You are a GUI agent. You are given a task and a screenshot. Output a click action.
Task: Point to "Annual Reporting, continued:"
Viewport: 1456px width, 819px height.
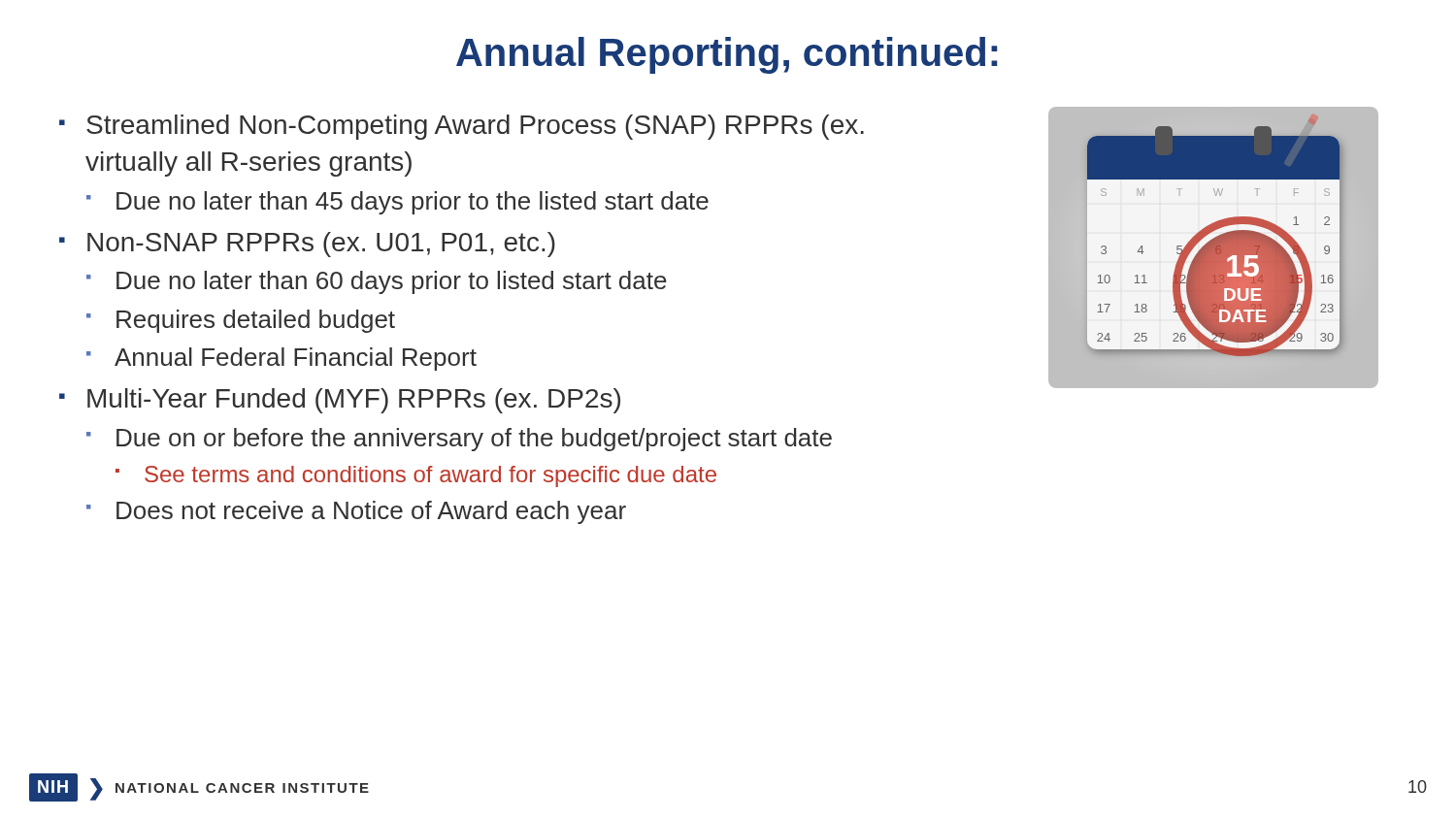pyautogui.click(x=728, y=52)
